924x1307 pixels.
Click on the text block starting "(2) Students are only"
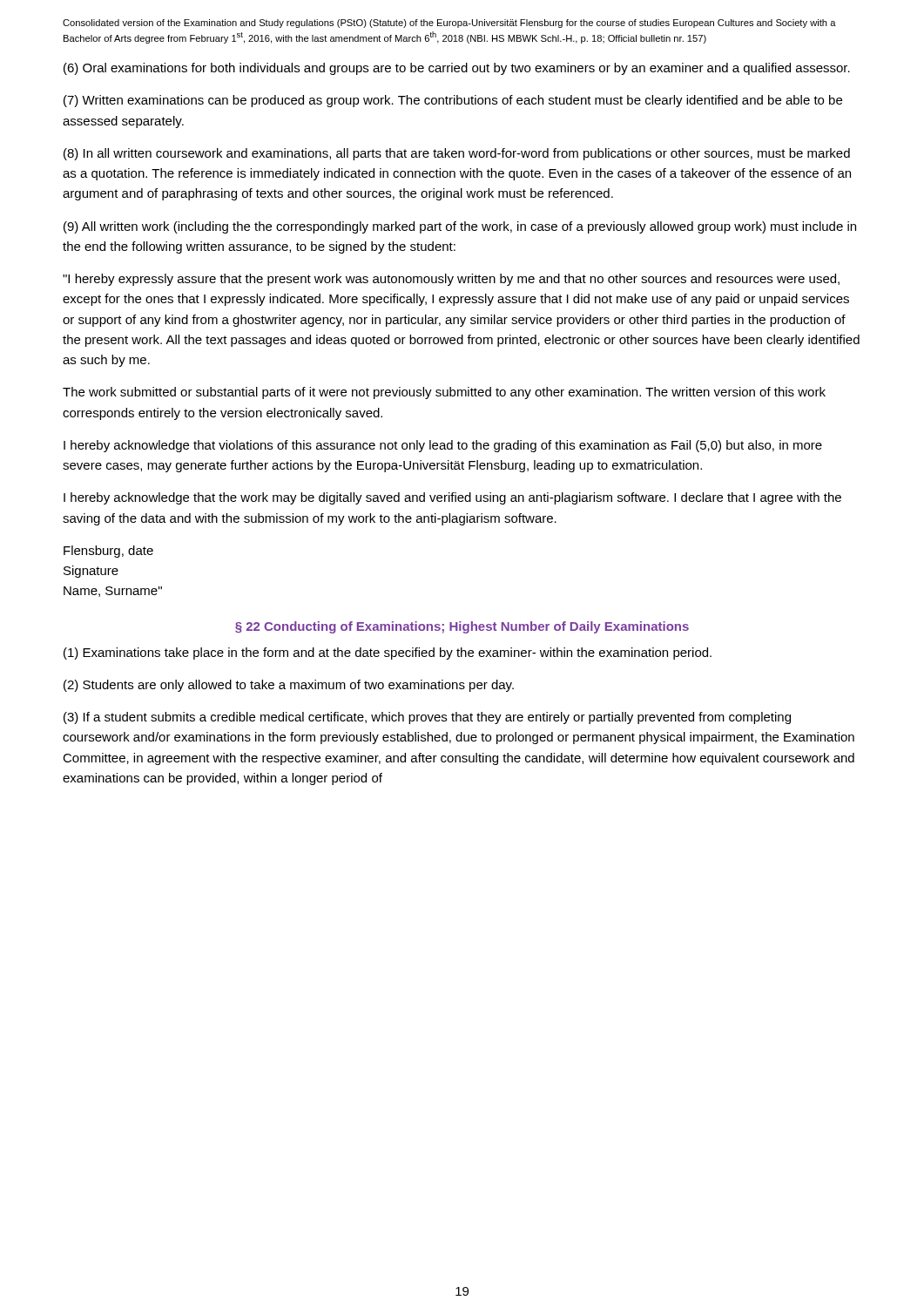click(289, 684)
